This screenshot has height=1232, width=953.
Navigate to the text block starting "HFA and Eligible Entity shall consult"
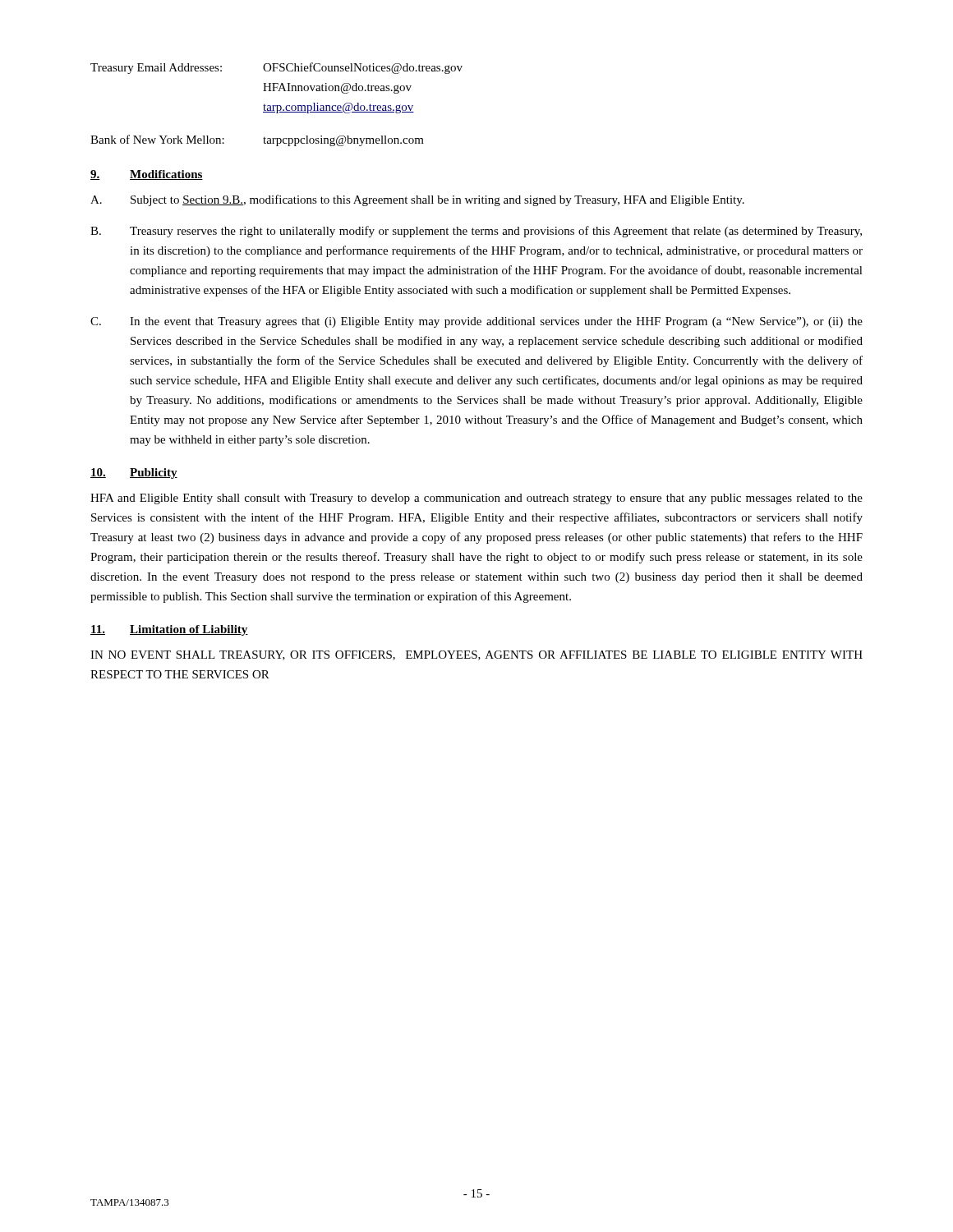(476, 547)
